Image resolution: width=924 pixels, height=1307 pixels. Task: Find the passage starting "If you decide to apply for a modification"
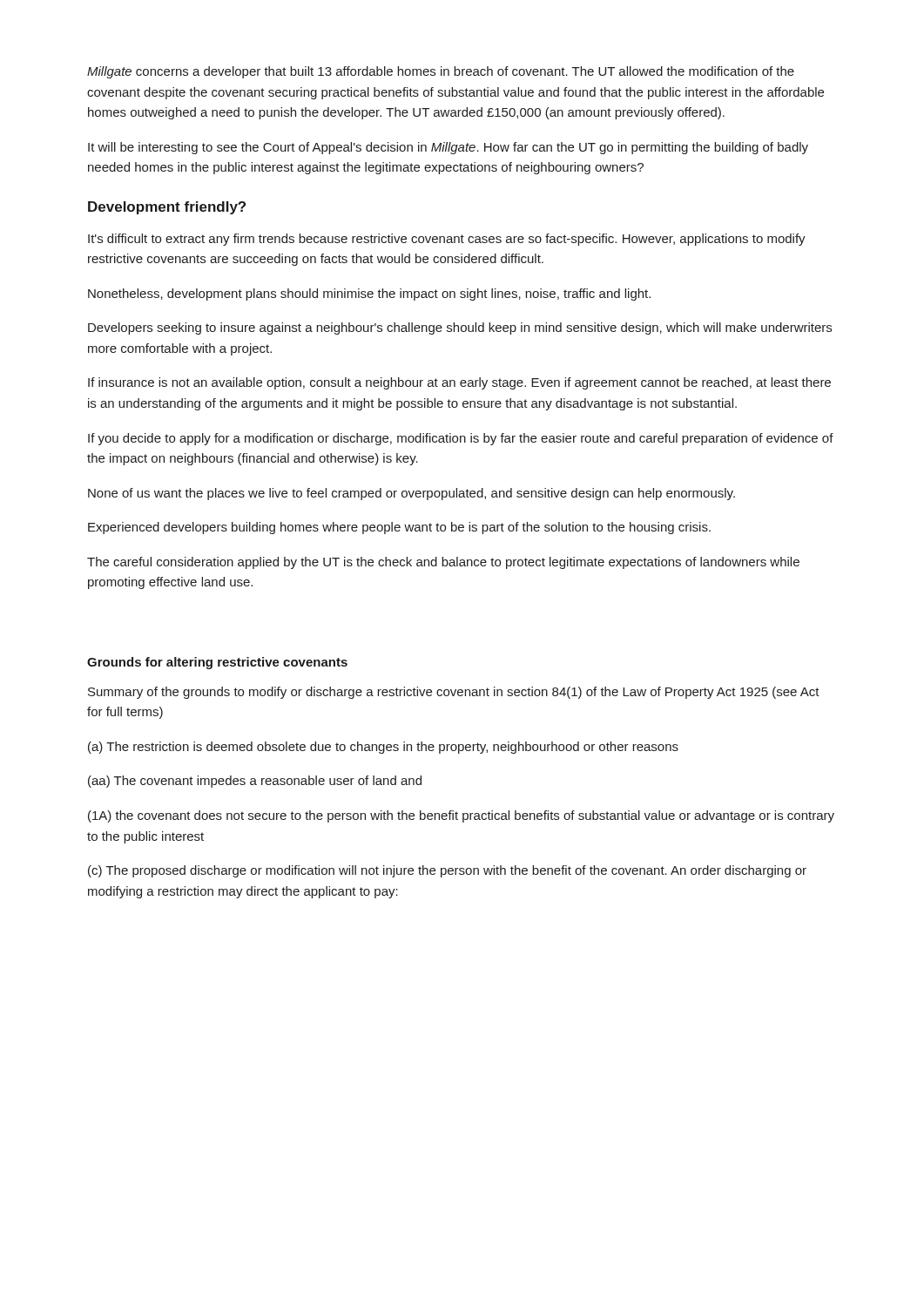(x=460, y=448)
